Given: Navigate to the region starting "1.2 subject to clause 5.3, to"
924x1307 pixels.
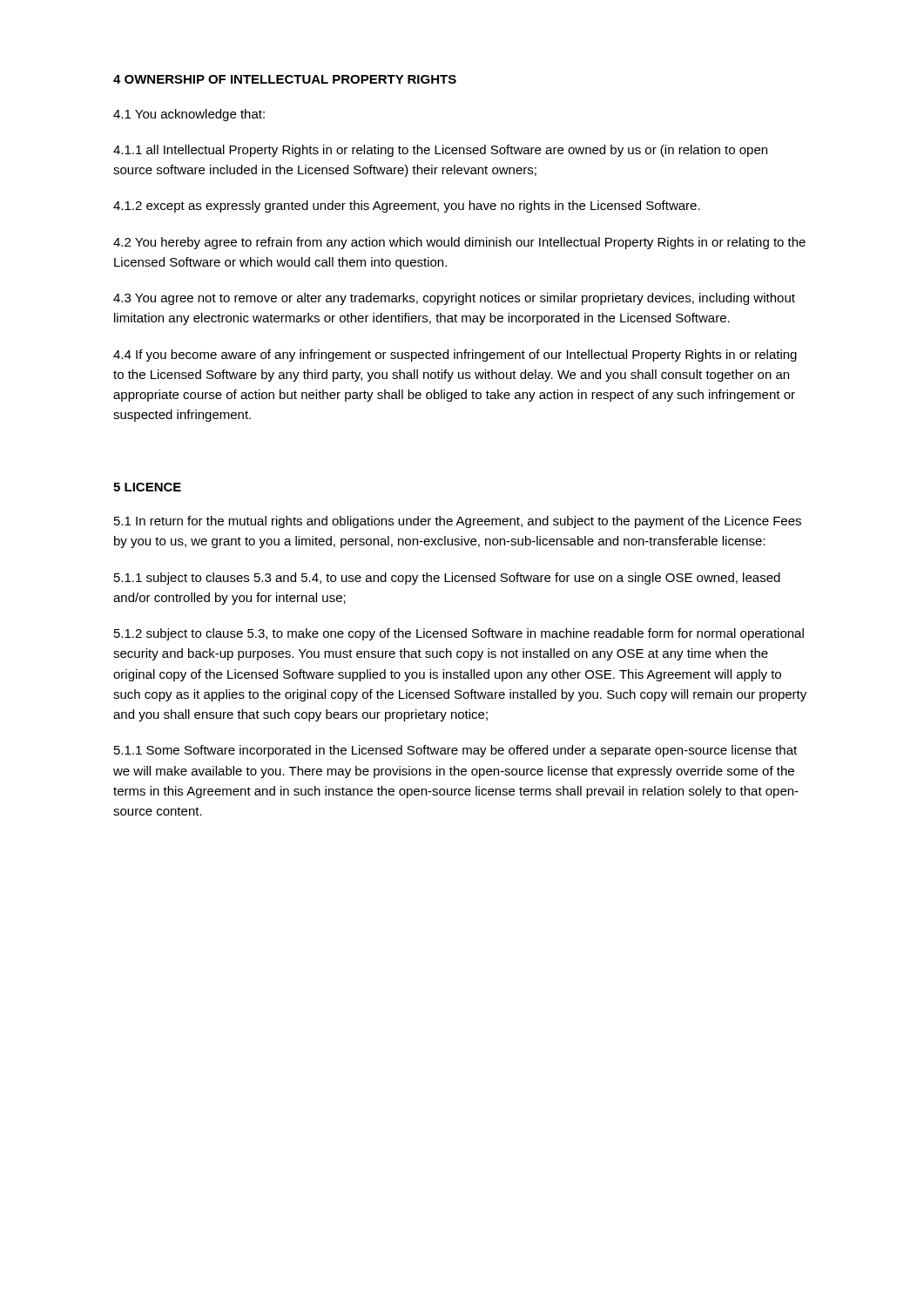Looking at the screenshot, I should click(x=460, y=674).
